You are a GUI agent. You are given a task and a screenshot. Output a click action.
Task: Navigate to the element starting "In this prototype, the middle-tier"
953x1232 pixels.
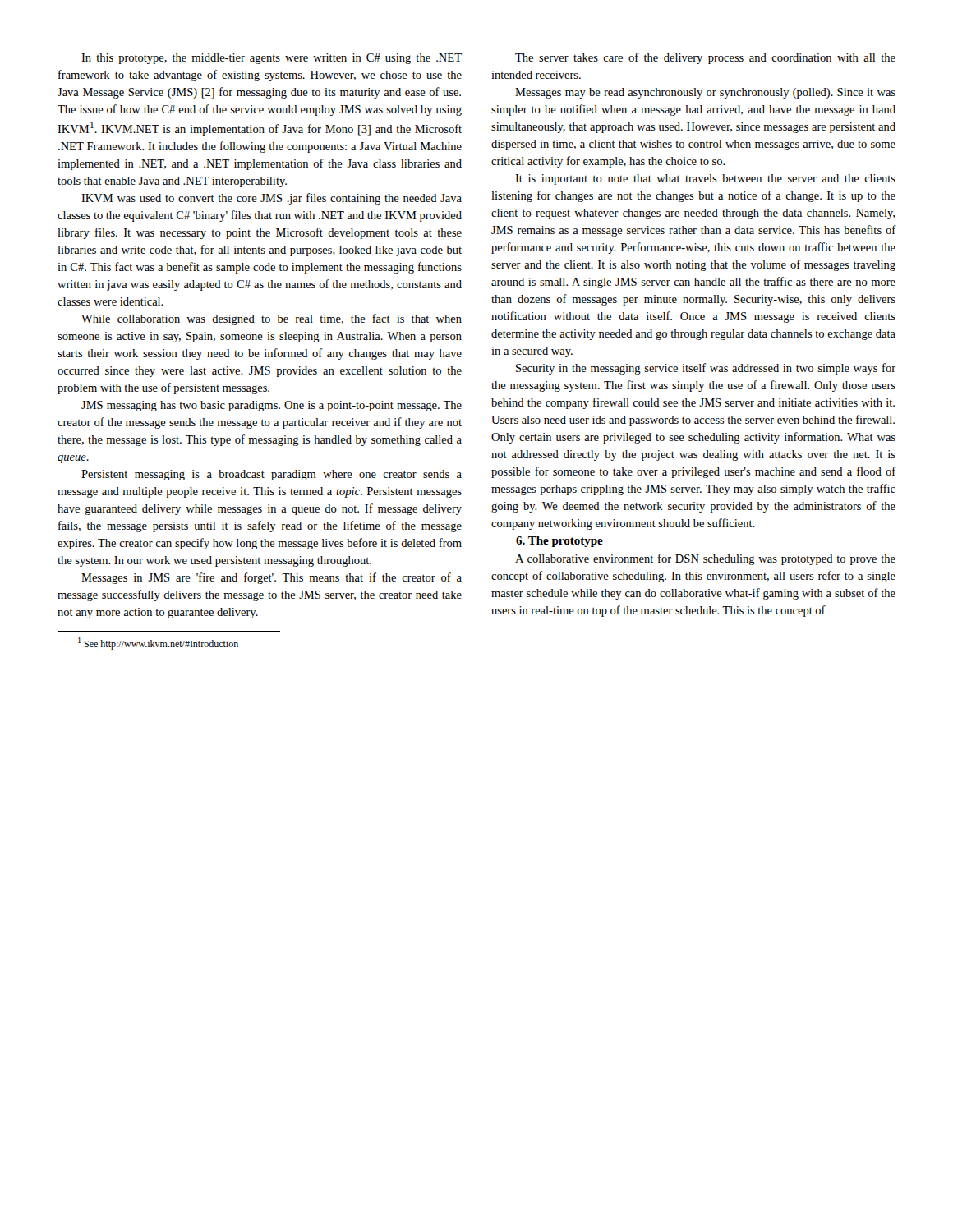tap(260, 120)
